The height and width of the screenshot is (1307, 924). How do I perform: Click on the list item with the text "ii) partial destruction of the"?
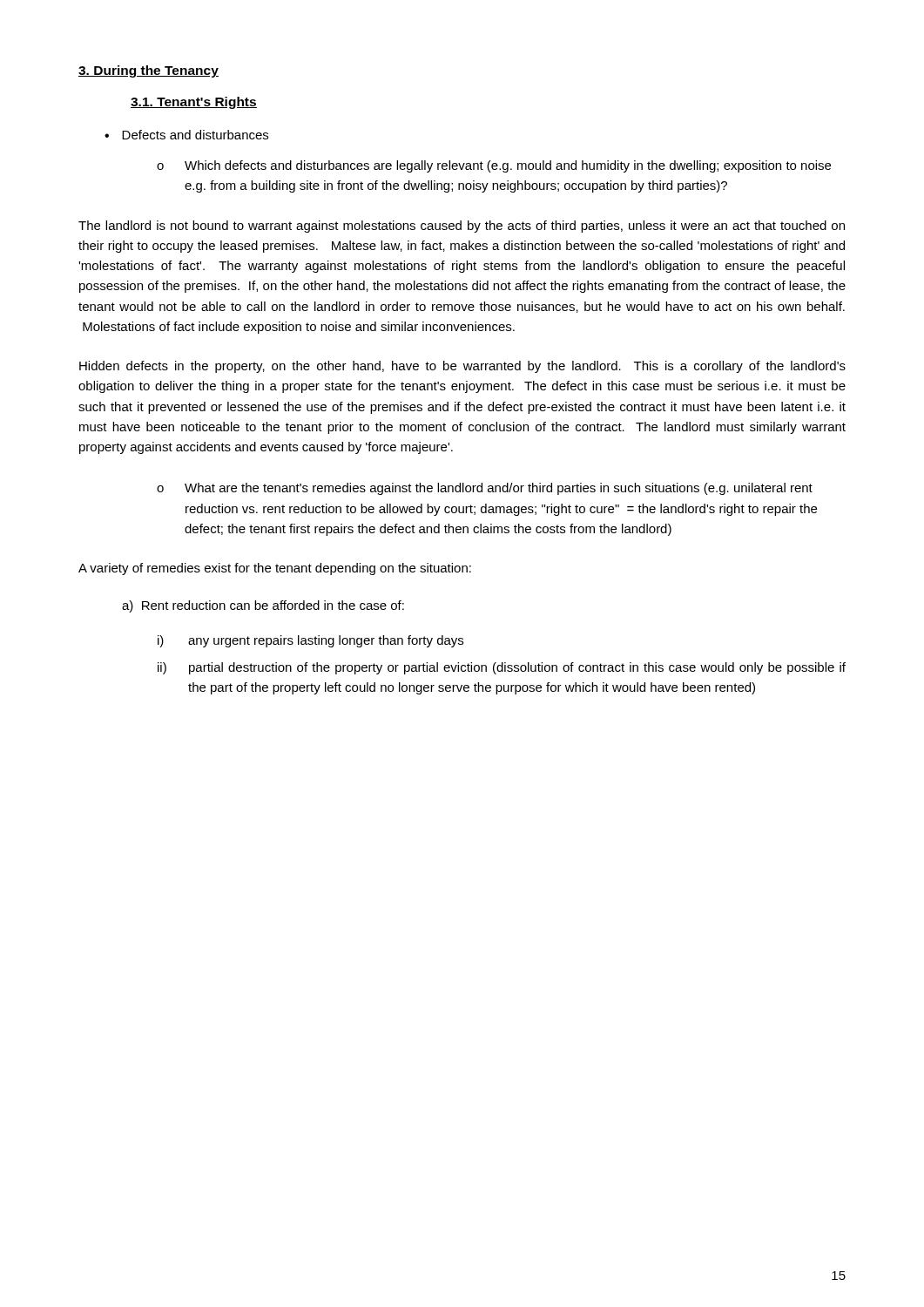tap(501, 677)
